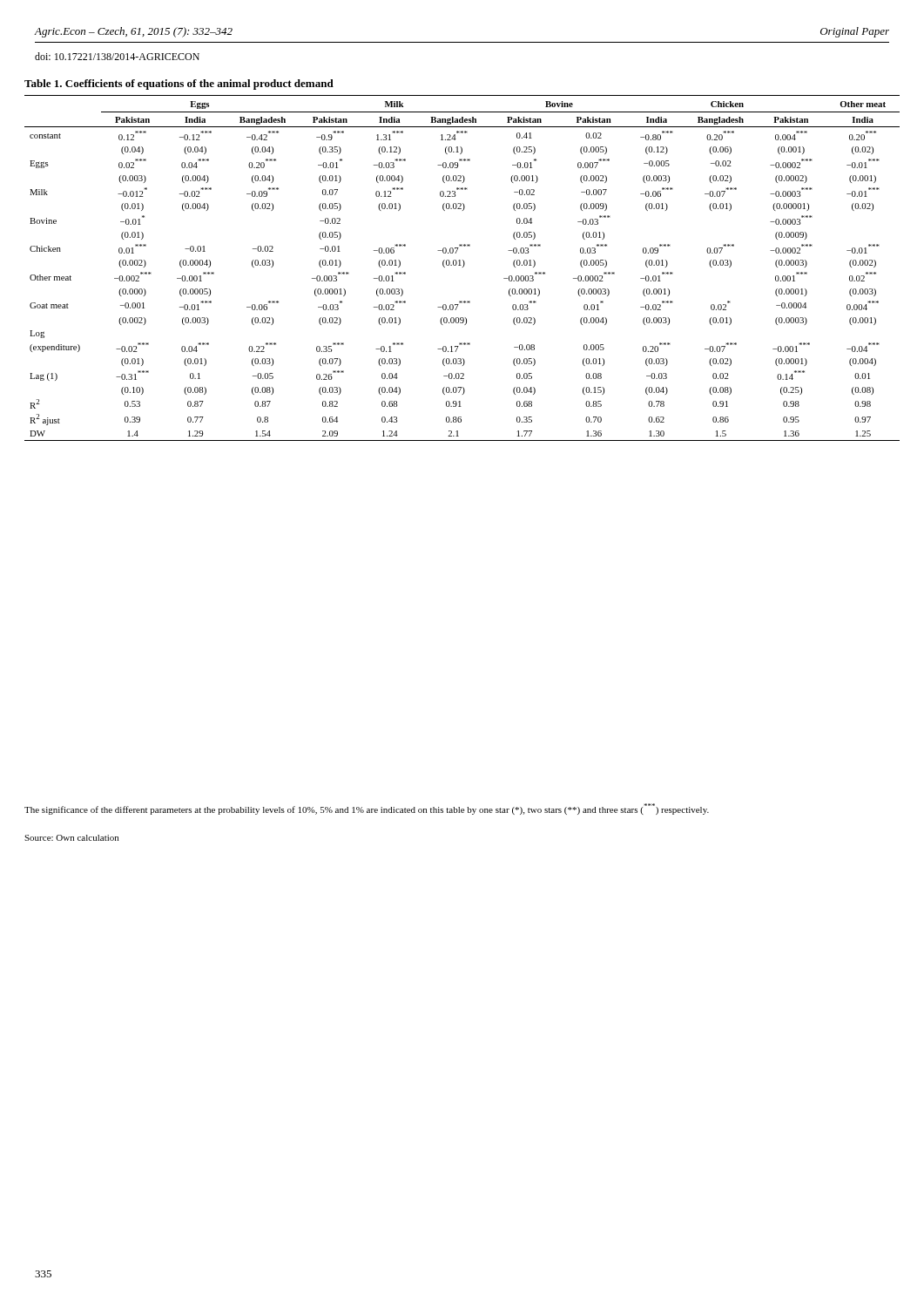Navigate to the block starting "The significance of the different parameters"

click(x=367, y=808)
